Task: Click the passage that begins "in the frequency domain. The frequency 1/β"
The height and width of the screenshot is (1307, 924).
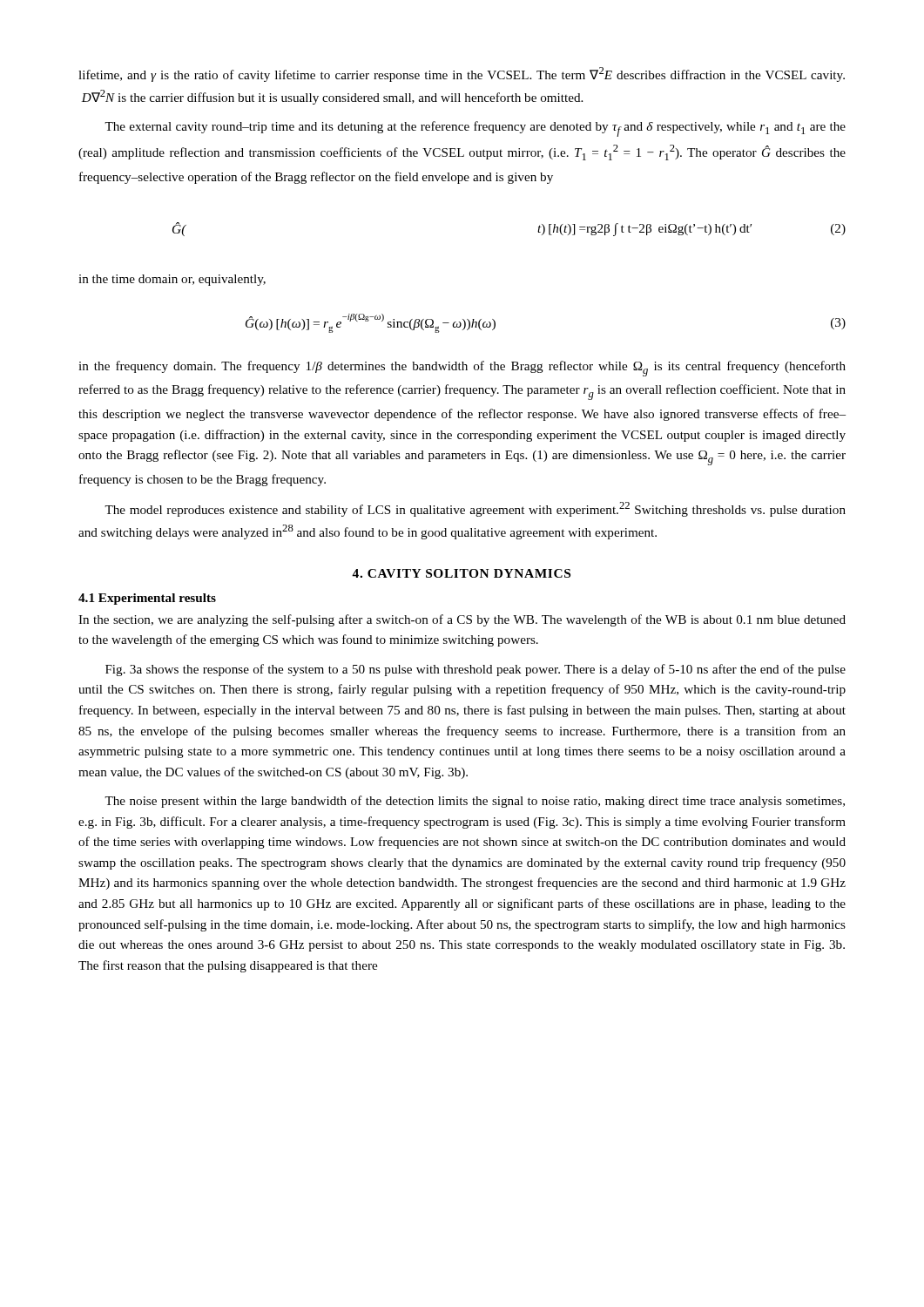Action: pyautogui.click(x=462, y=422)
